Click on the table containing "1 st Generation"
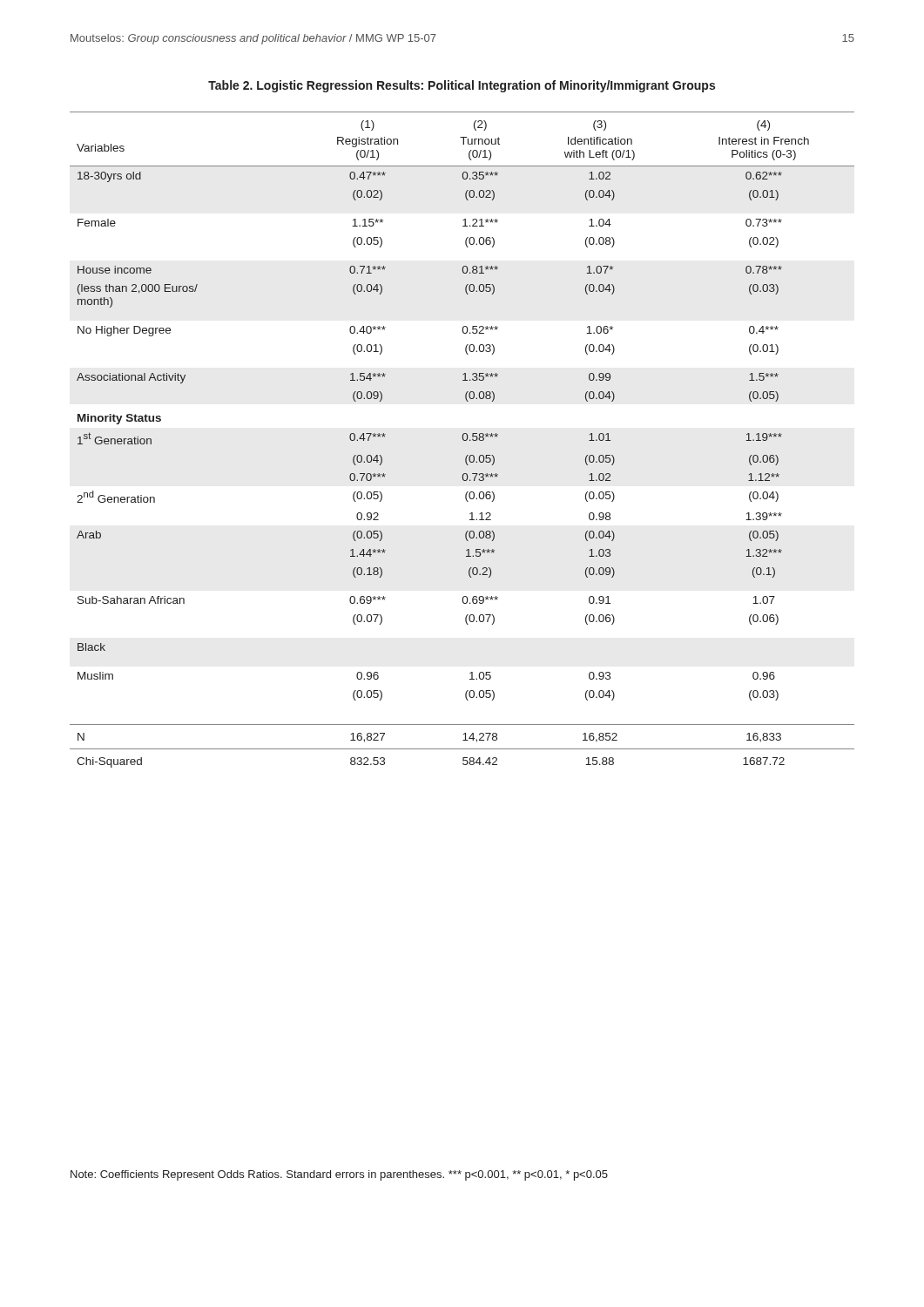The image size is (924, 1307). 462,442
